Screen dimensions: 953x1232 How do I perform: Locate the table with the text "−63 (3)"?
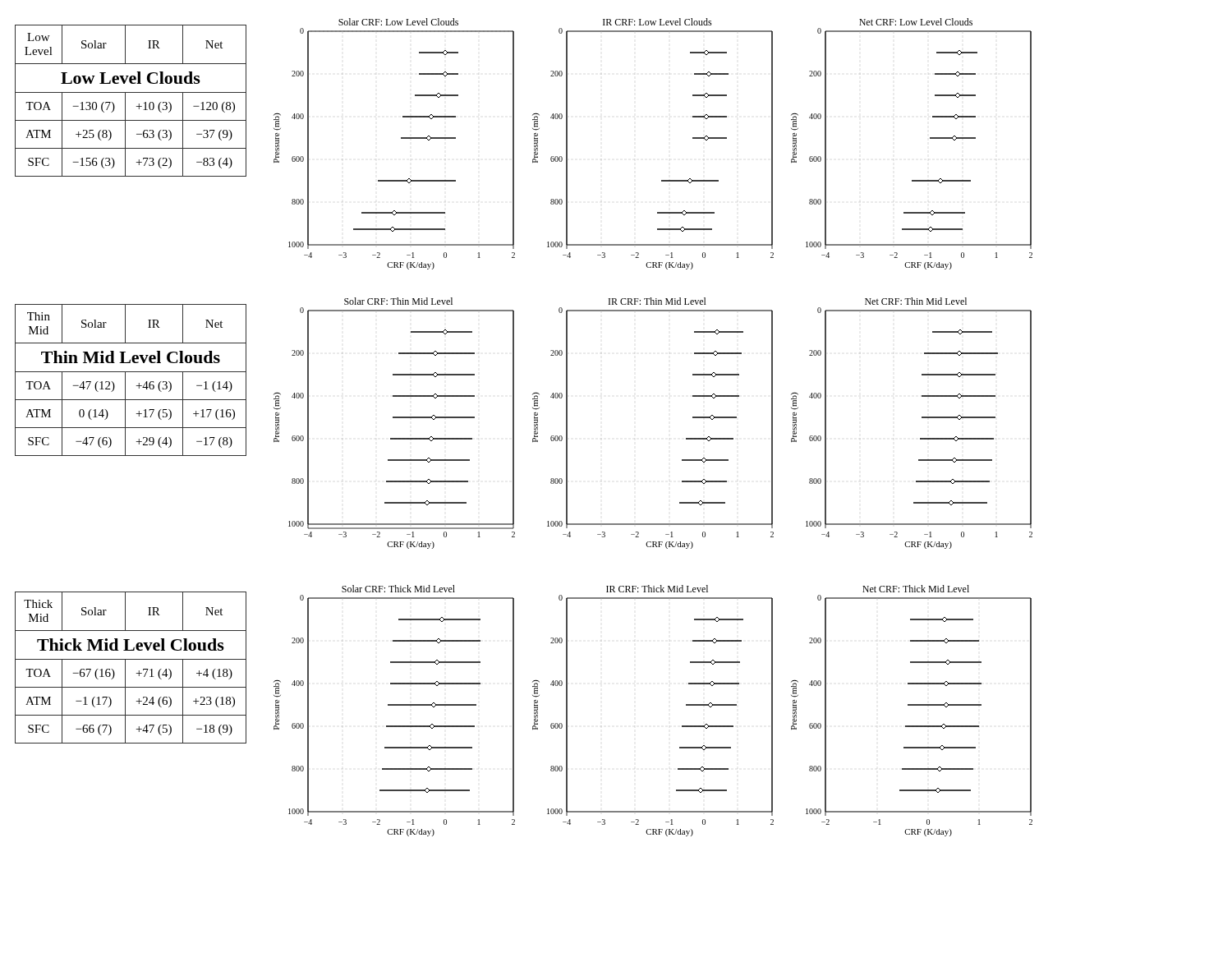(131, 101)
